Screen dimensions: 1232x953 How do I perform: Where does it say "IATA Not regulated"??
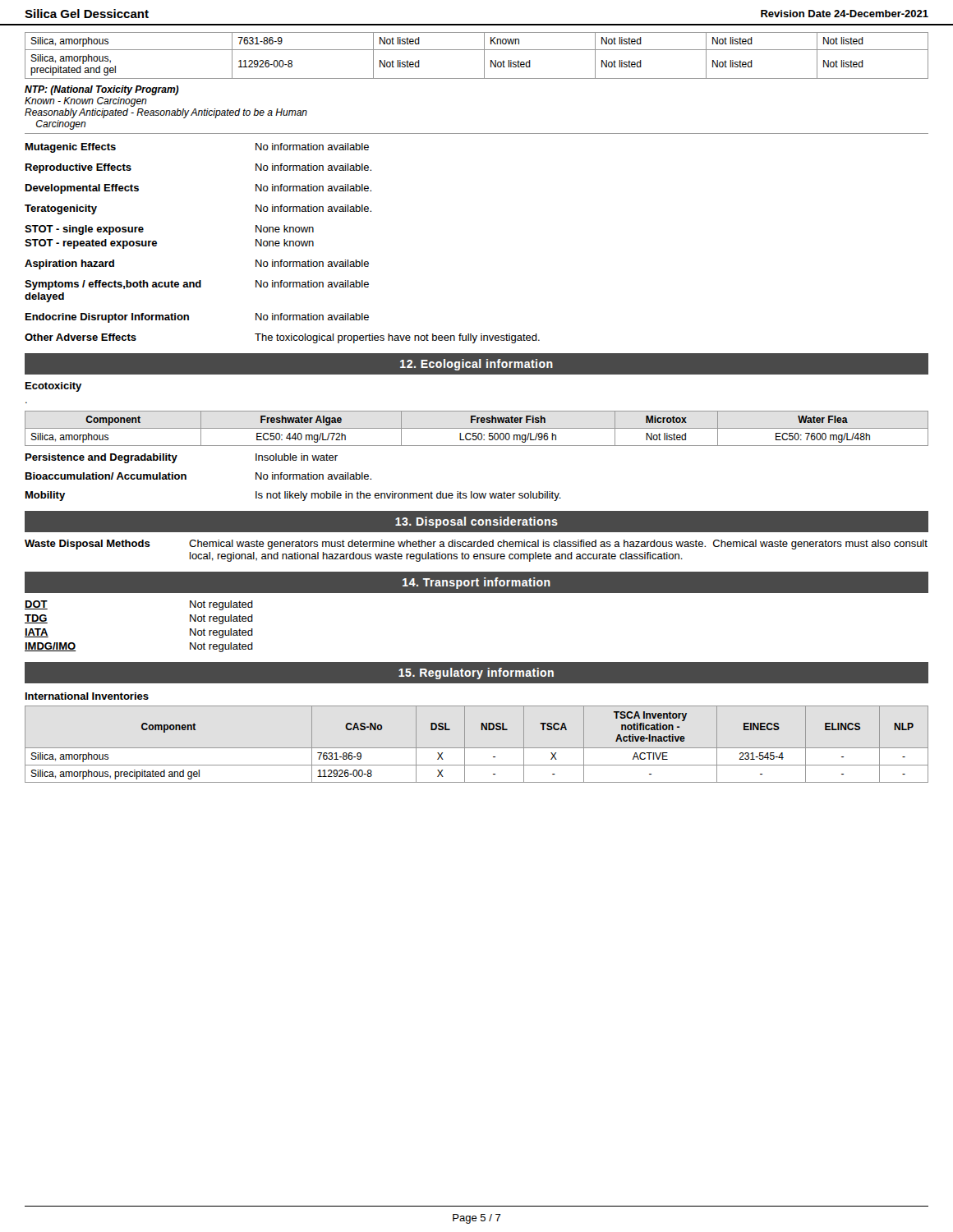(37, 633)
